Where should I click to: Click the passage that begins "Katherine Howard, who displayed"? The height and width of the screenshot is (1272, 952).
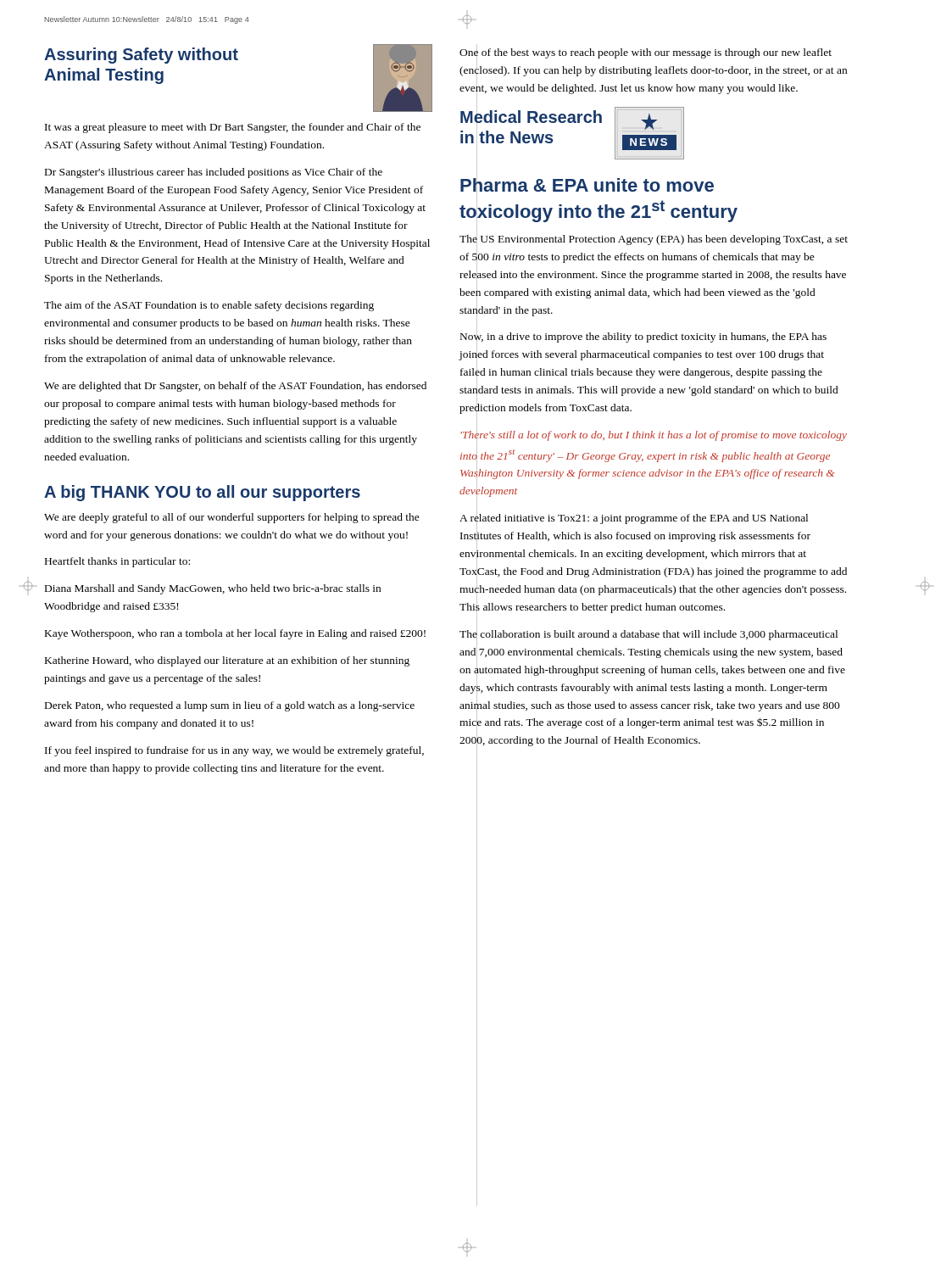pyautogui.click(x=227, y=669)
